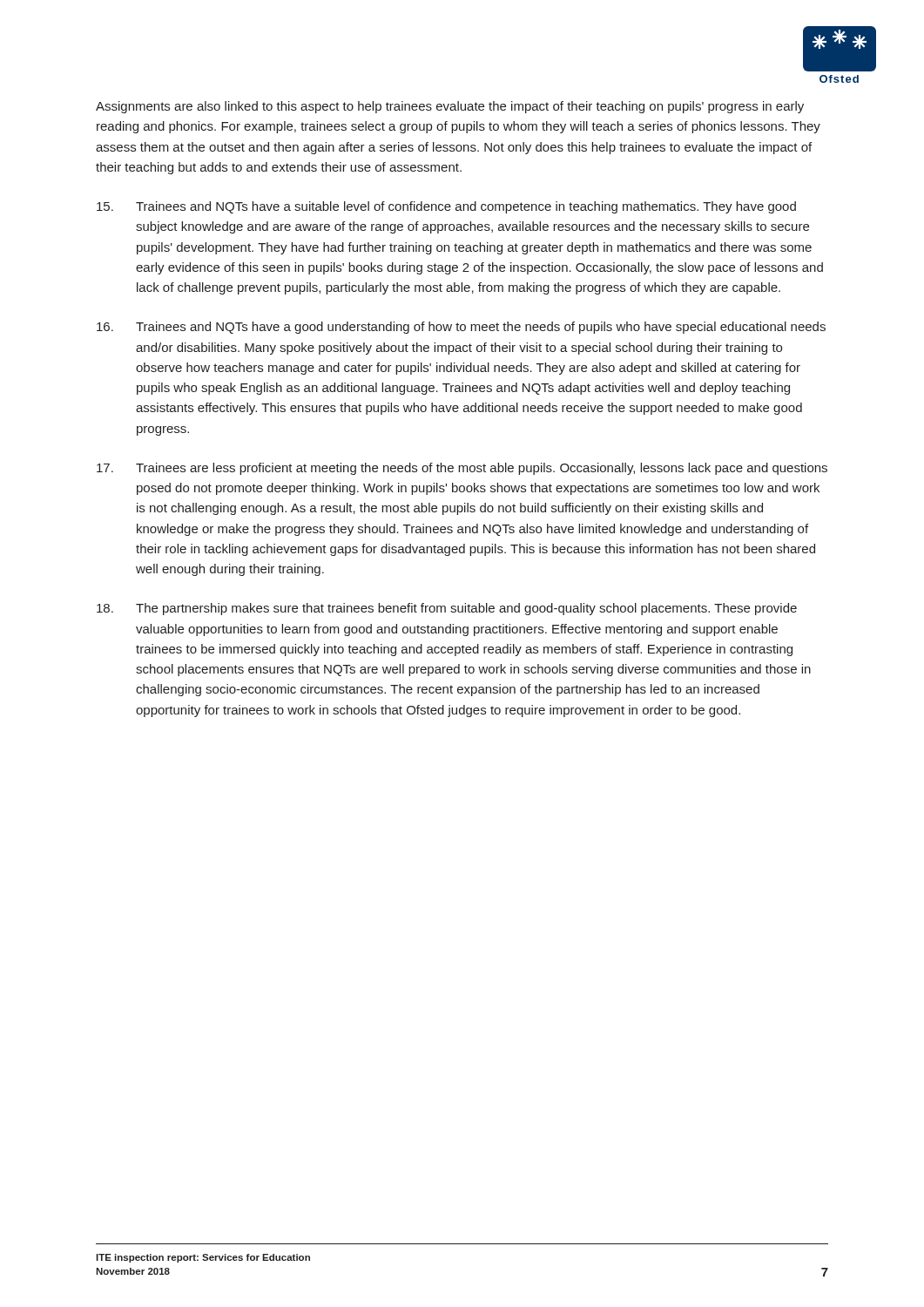Point to the block beginning "16. Trainees and NQTs have a good"
This screenshot has width=924, height=1307.
click(x=462, y=377)
